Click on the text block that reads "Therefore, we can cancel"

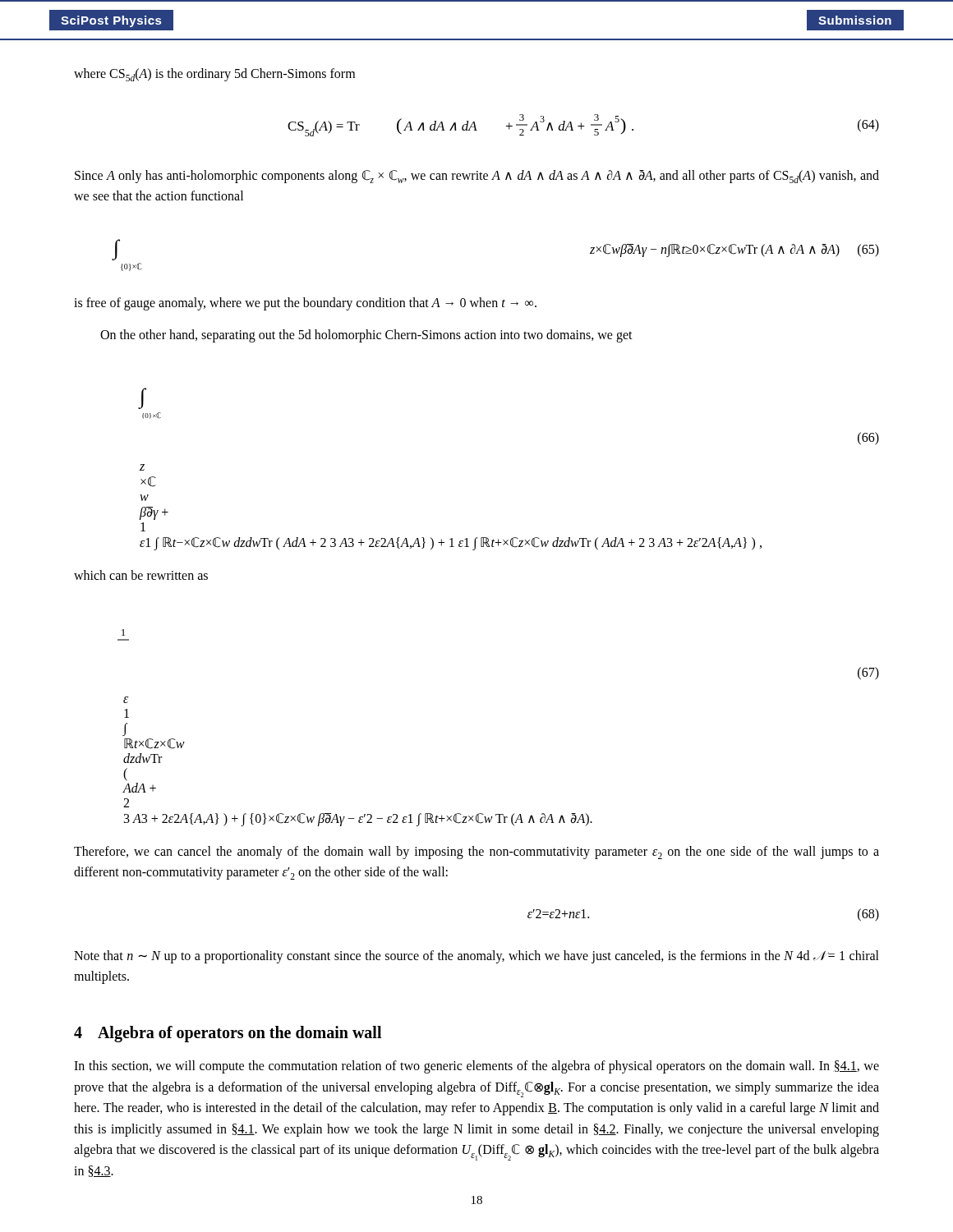[476, 863]
